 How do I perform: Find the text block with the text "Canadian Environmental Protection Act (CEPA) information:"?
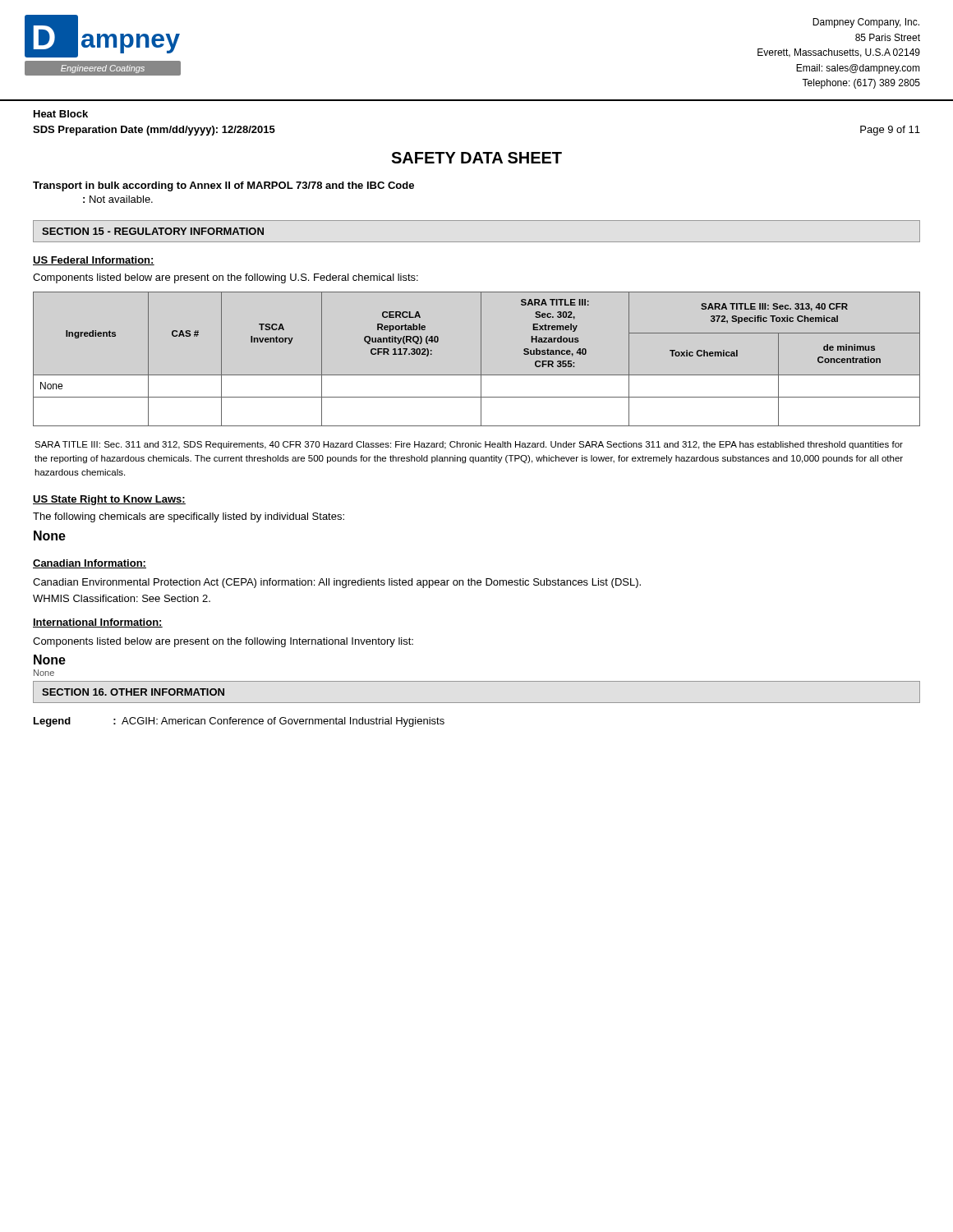click(x=337, y=590)
